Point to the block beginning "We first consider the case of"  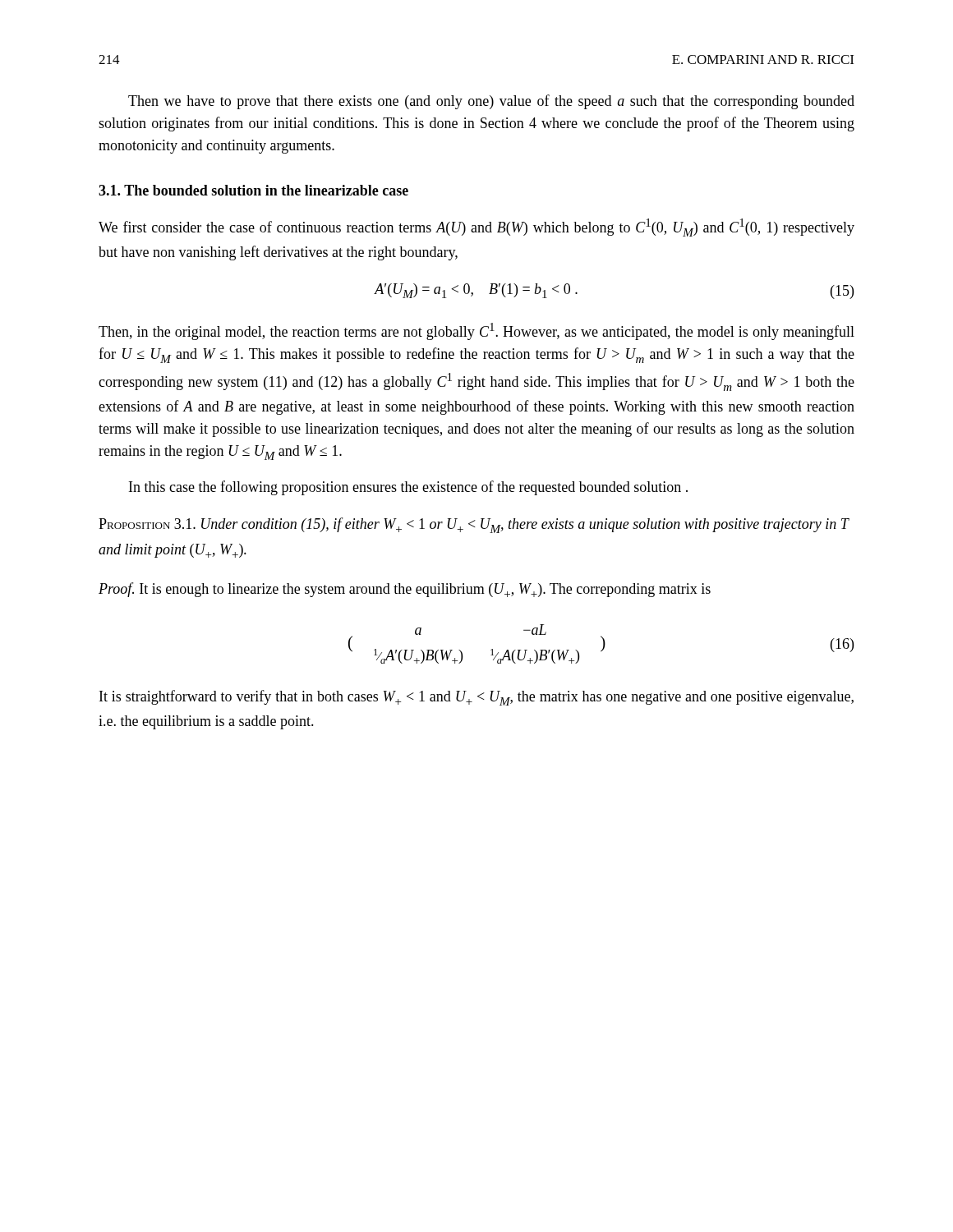[476, 239]
